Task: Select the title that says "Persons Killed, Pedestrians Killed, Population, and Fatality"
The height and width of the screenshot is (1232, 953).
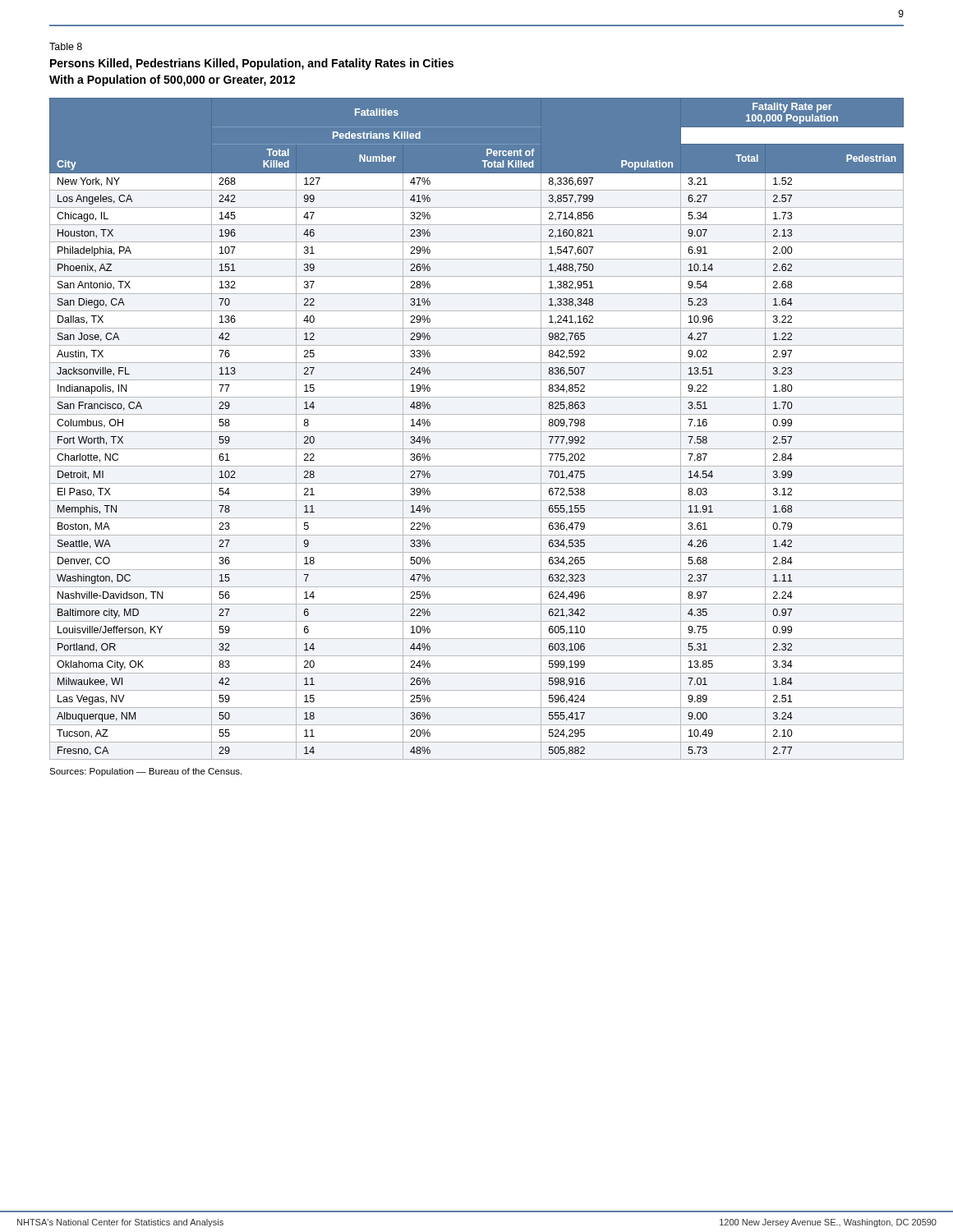Action: (x=252, y=71)
